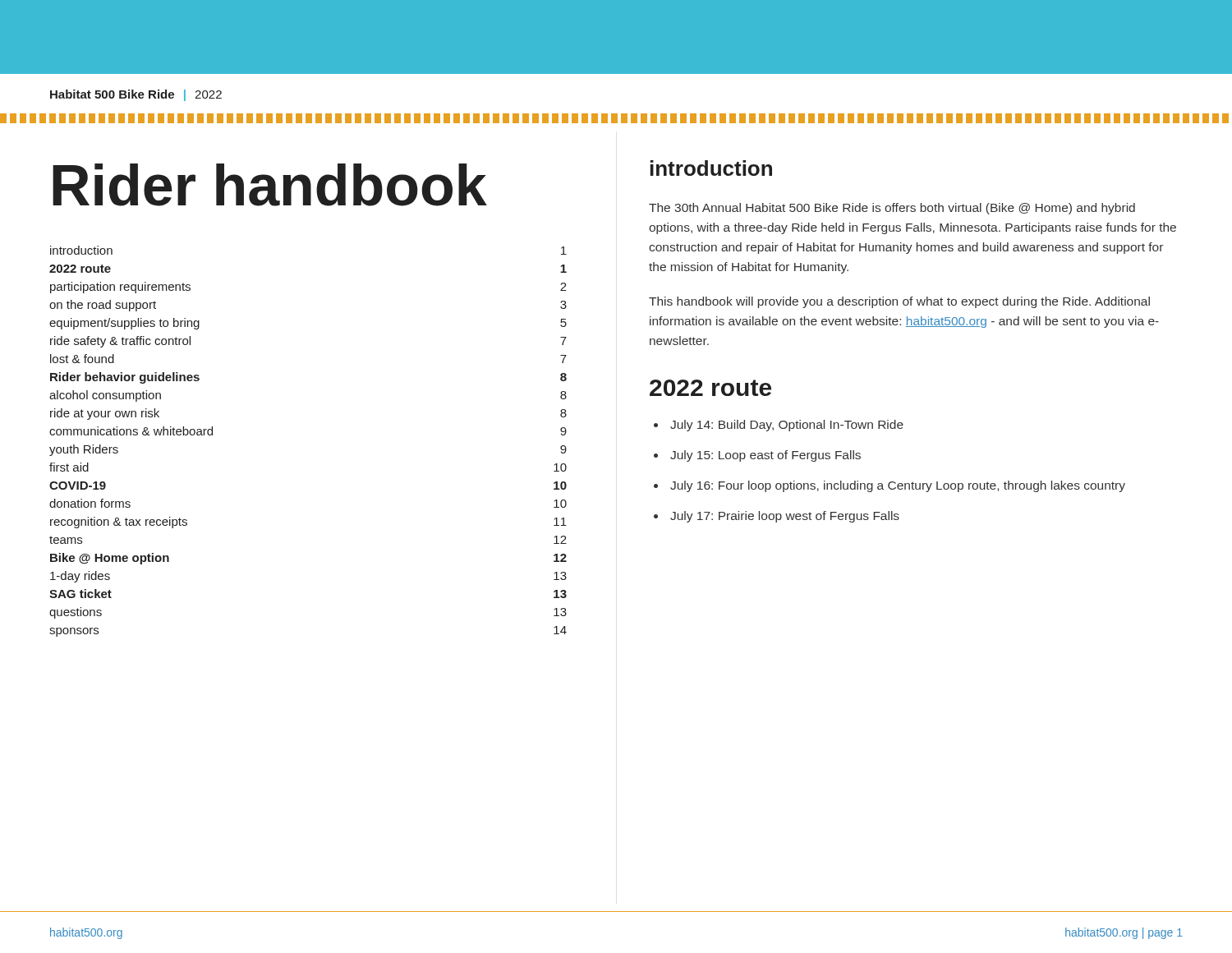This screenshot has width=1232, height=953.
Task: Click on the section header that says "2022 route"
Action: (710, 388)
